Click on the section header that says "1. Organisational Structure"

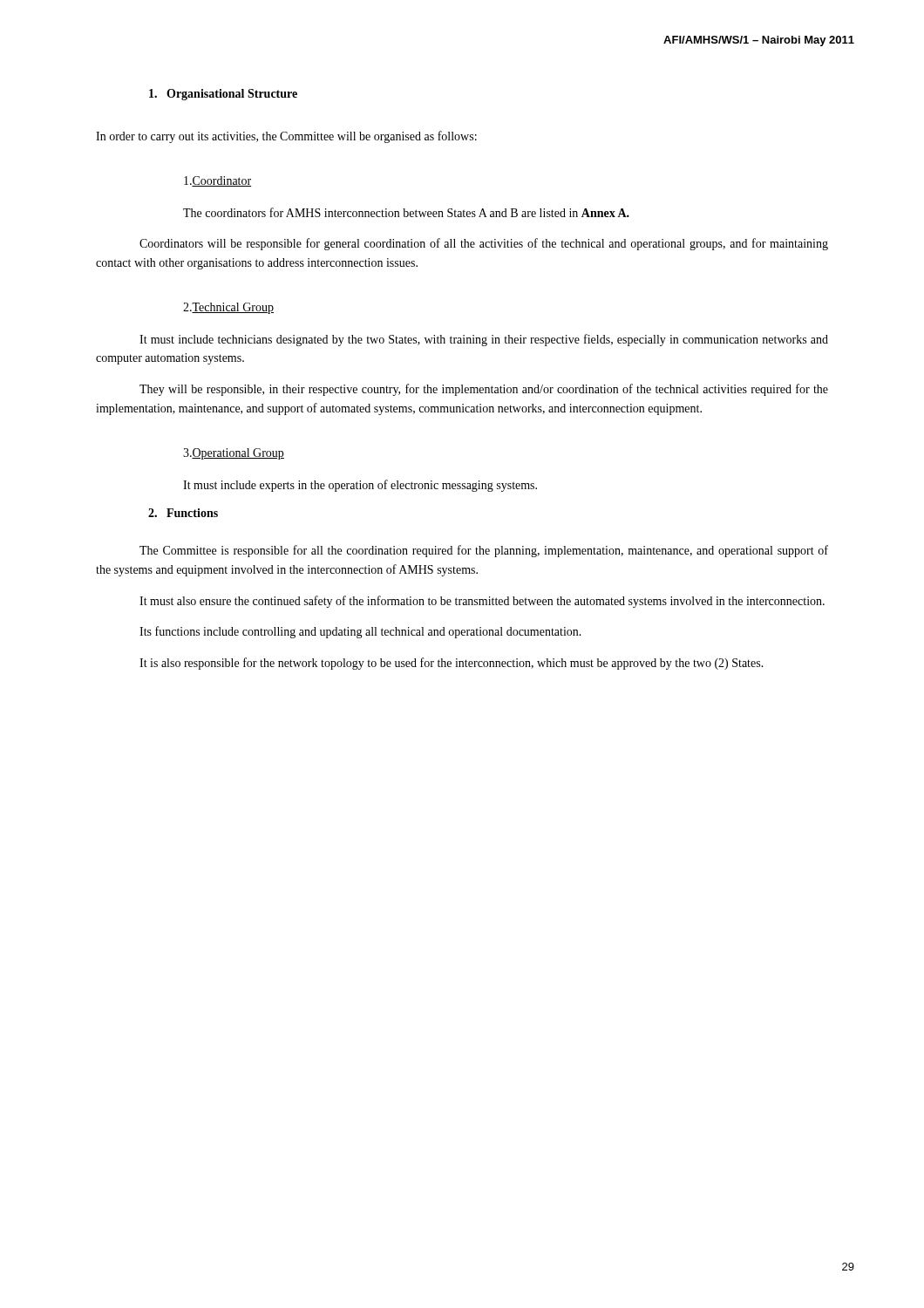pos(223,94)
